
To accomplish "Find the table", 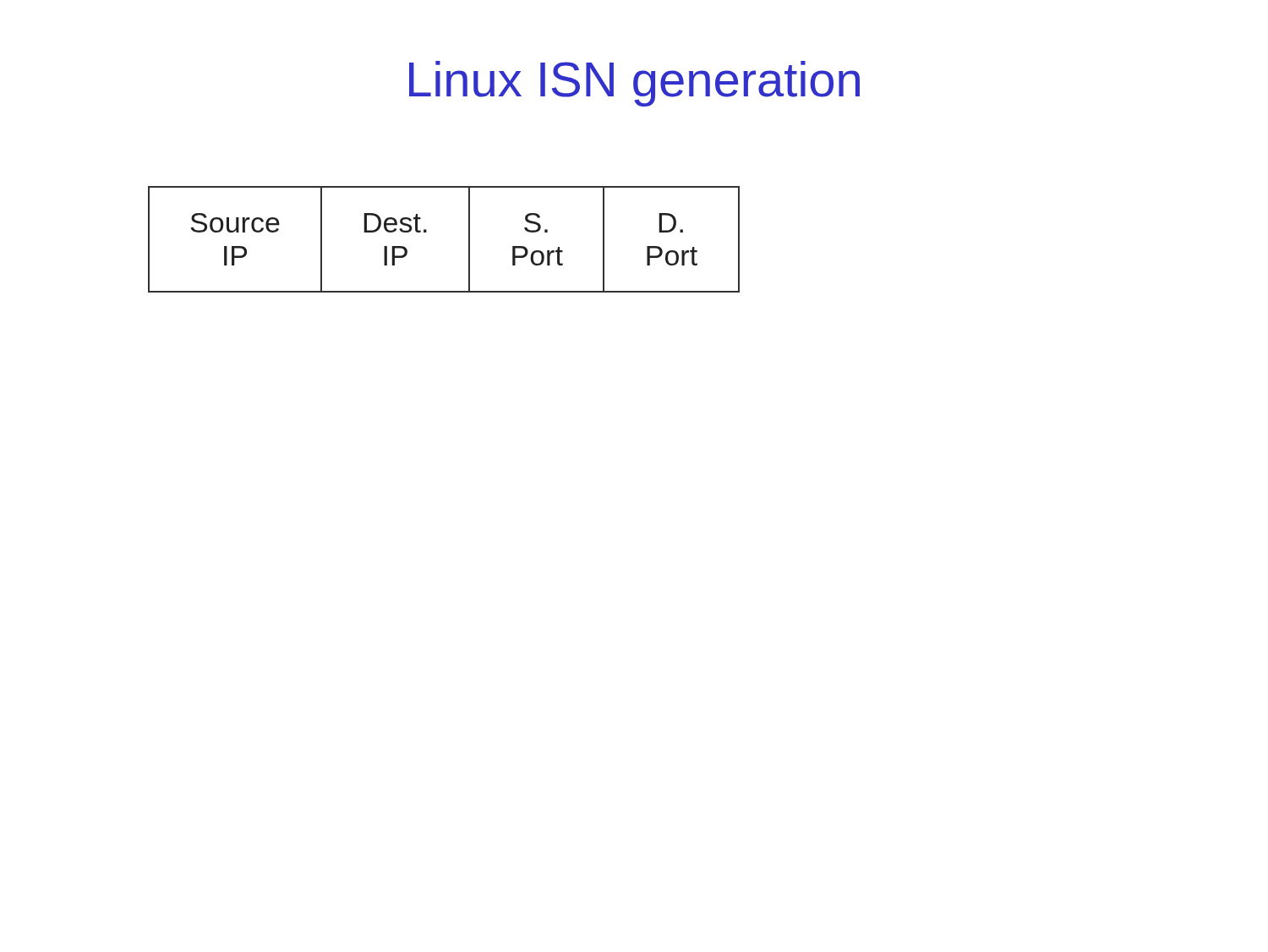I will coord(634,239).
